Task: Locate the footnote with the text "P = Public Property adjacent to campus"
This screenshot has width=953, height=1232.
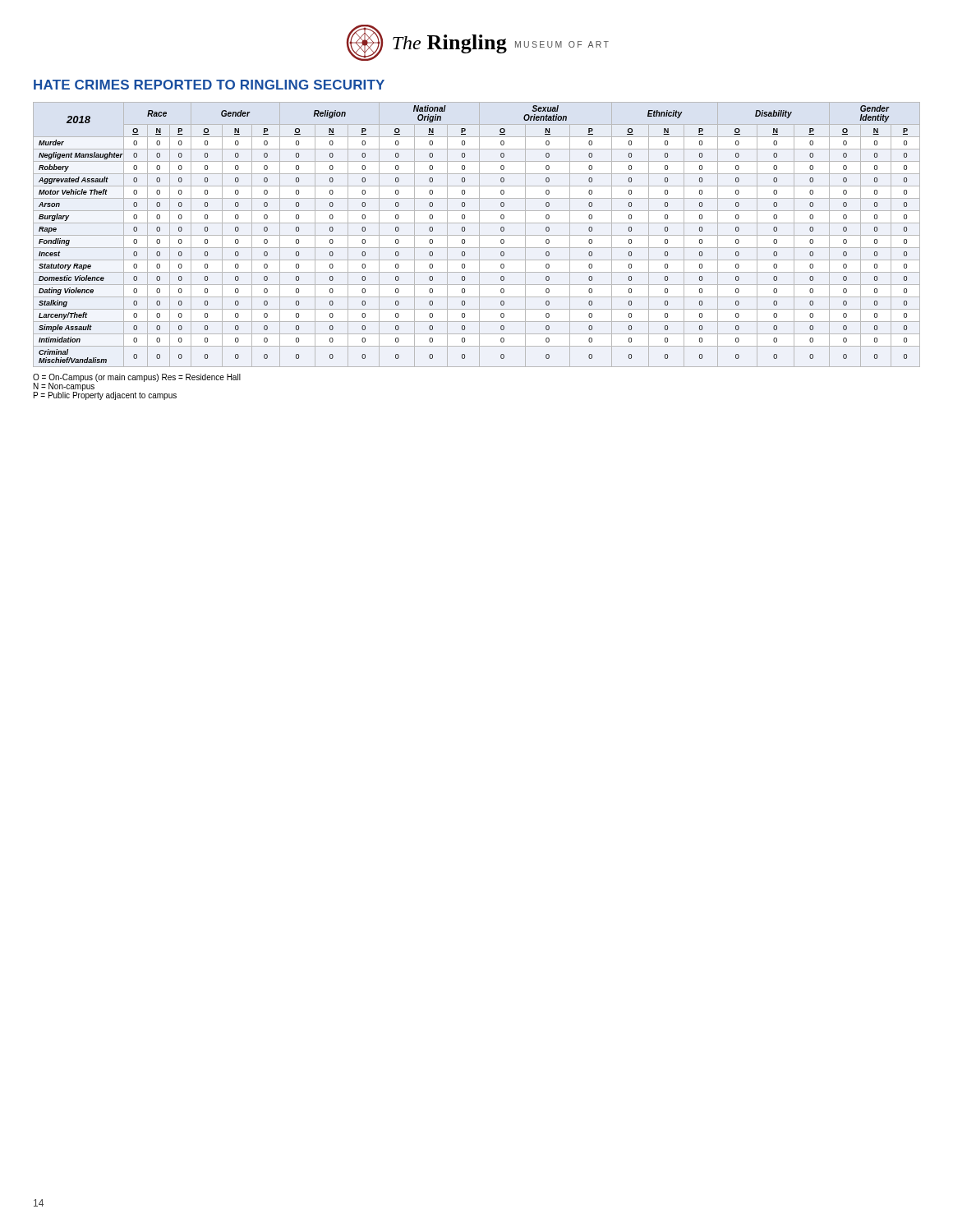Action: click(105, 395)
